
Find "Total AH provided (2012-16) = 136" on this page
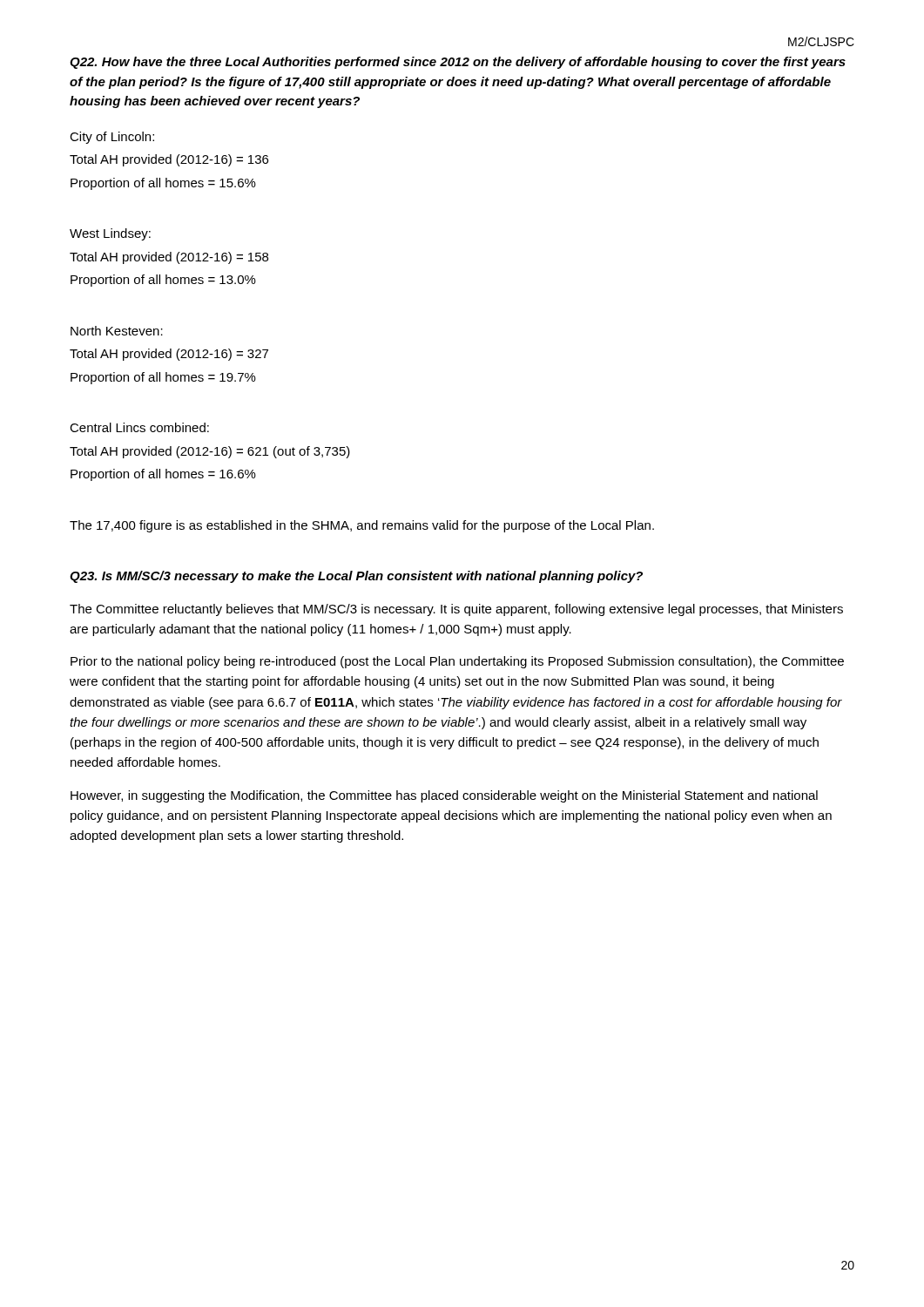click(x=169, y=160)
